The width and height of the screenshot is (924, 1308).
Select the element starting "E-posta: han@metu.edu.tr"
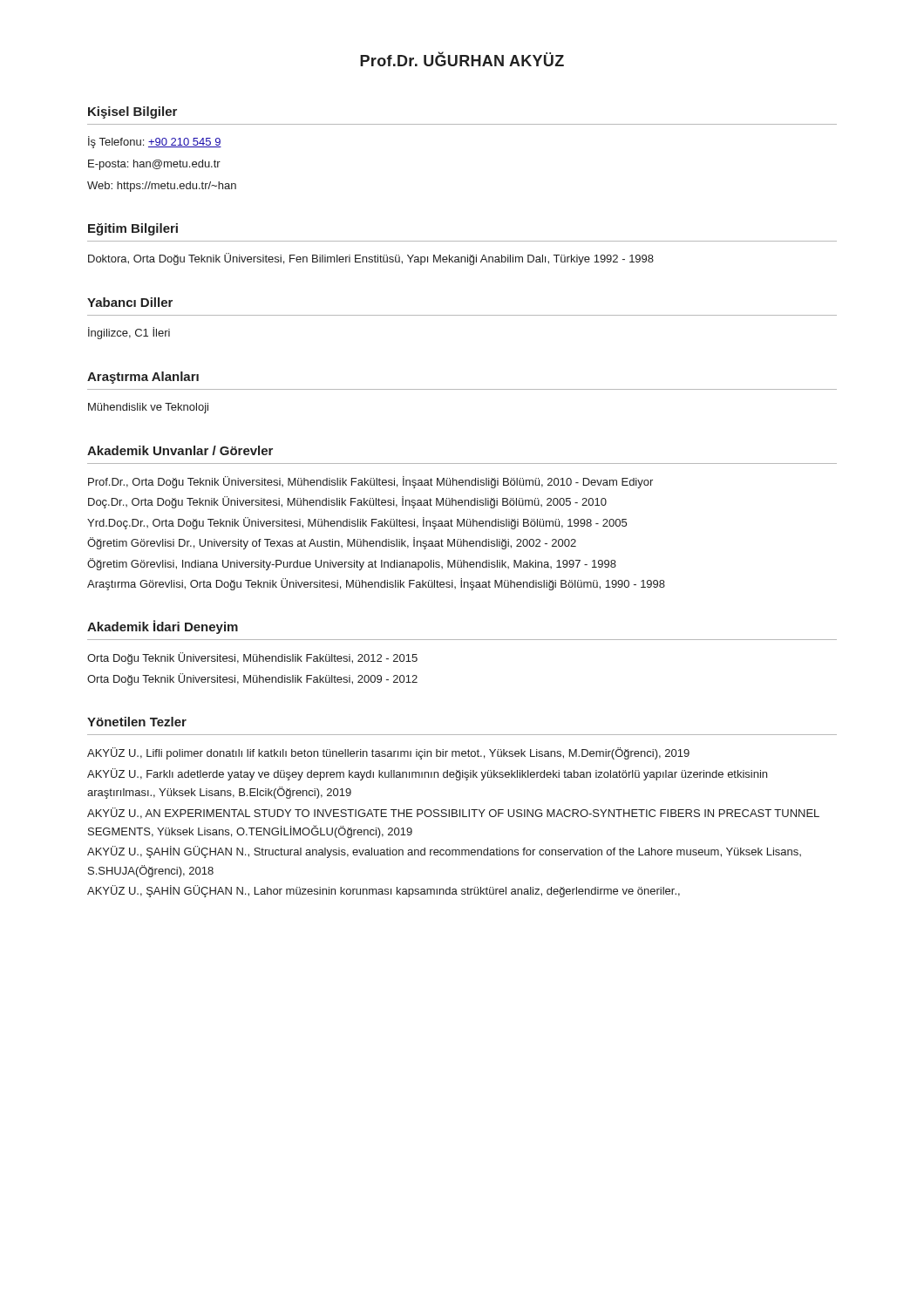click(154, 163)
